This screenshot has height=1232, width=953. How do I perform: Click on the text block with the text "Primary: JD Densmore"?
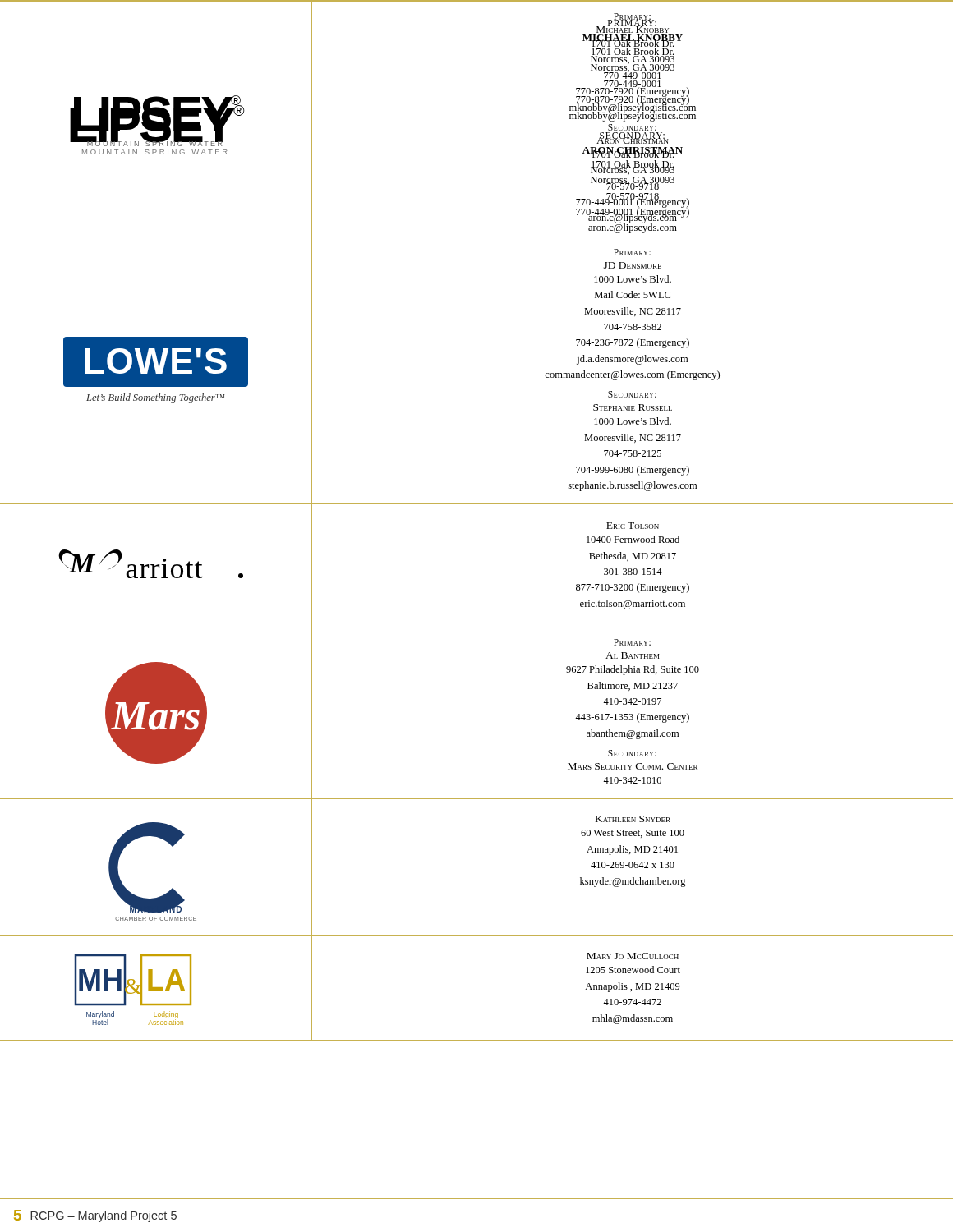coord(633,370)
